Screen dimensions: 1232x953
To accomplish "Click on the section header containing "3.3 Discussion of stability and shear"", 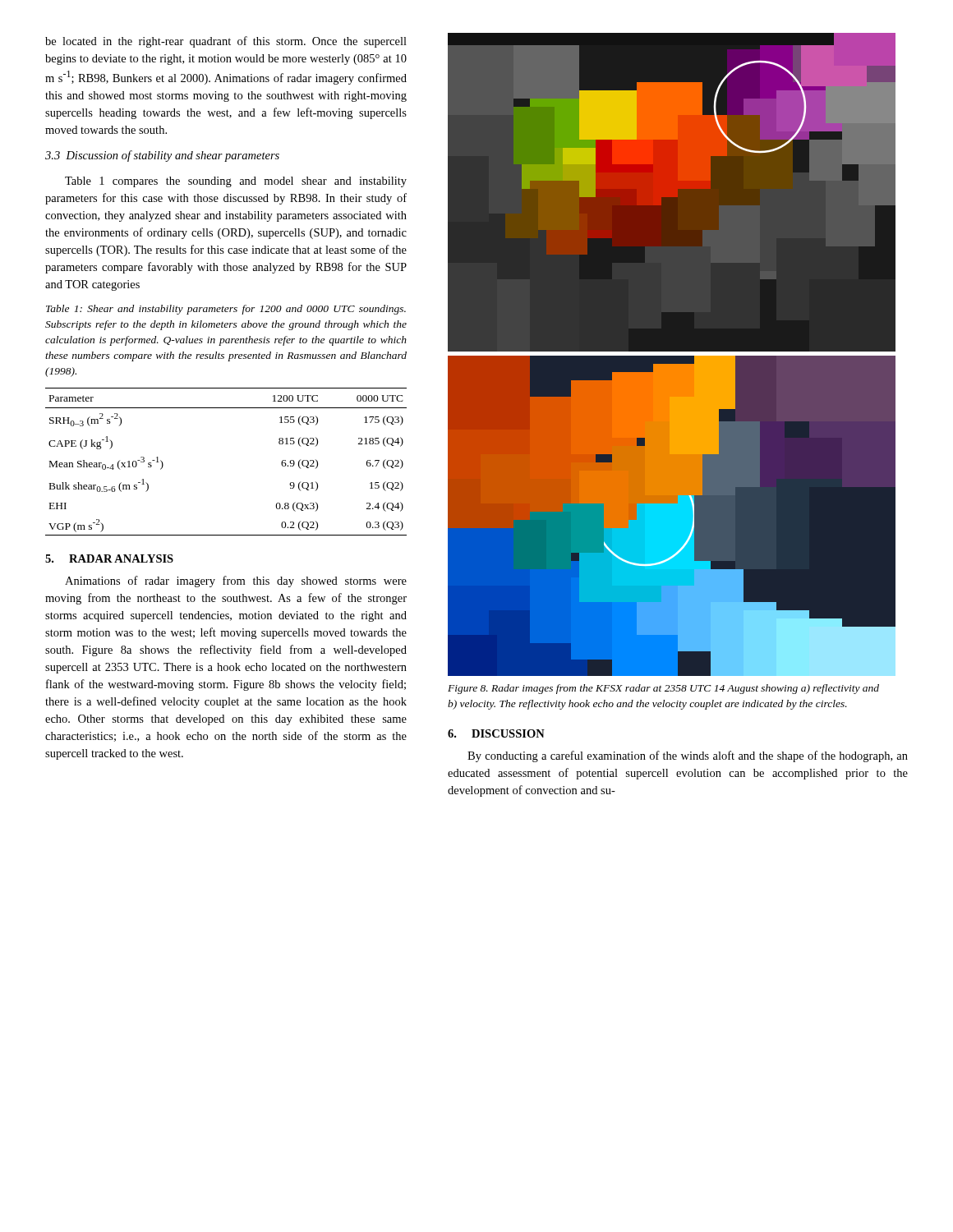I will coord(226,156).
